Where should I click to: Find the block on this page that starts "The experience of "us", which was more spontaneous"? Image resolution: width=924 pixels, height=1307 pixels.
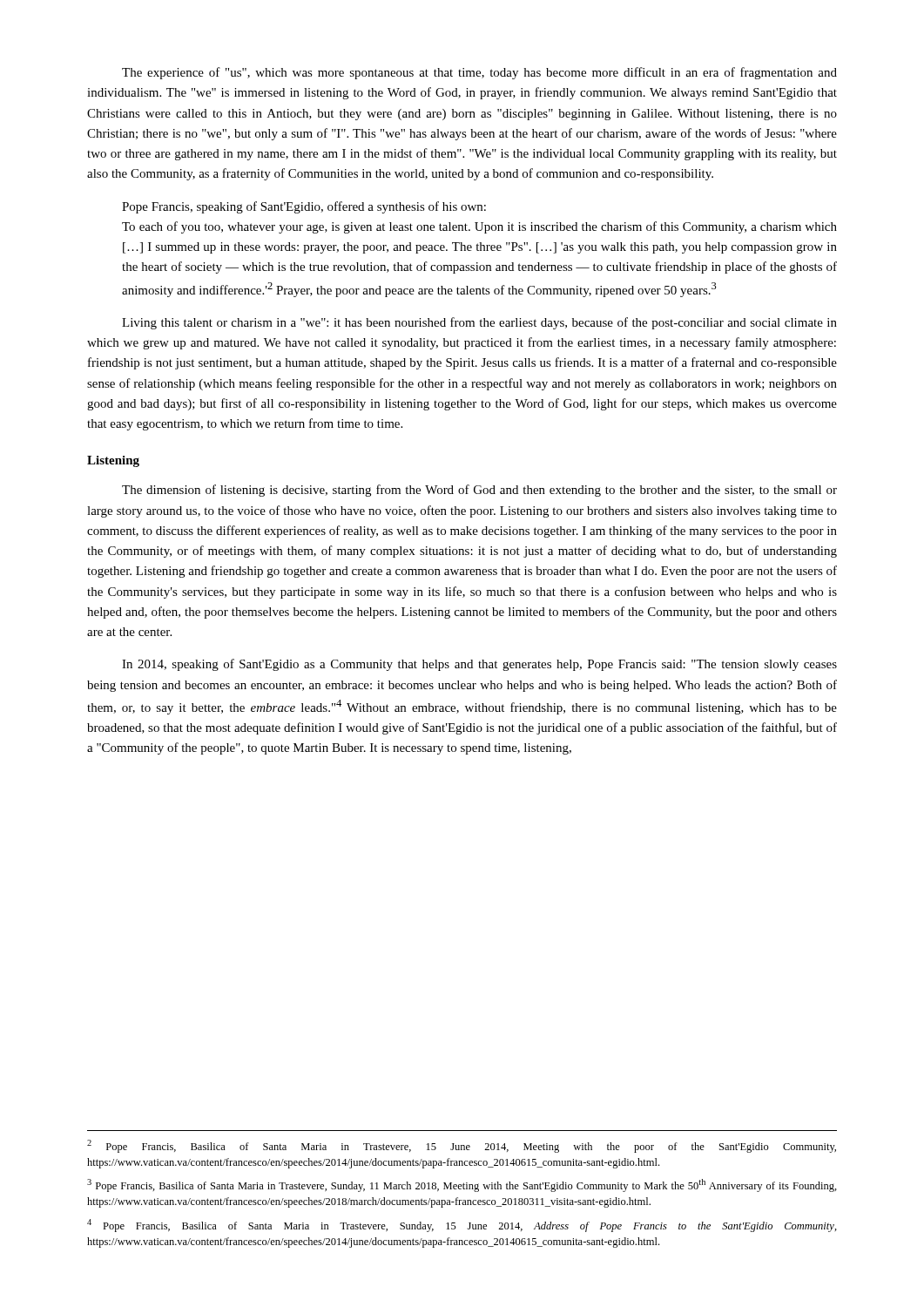(x=462, y=124)
